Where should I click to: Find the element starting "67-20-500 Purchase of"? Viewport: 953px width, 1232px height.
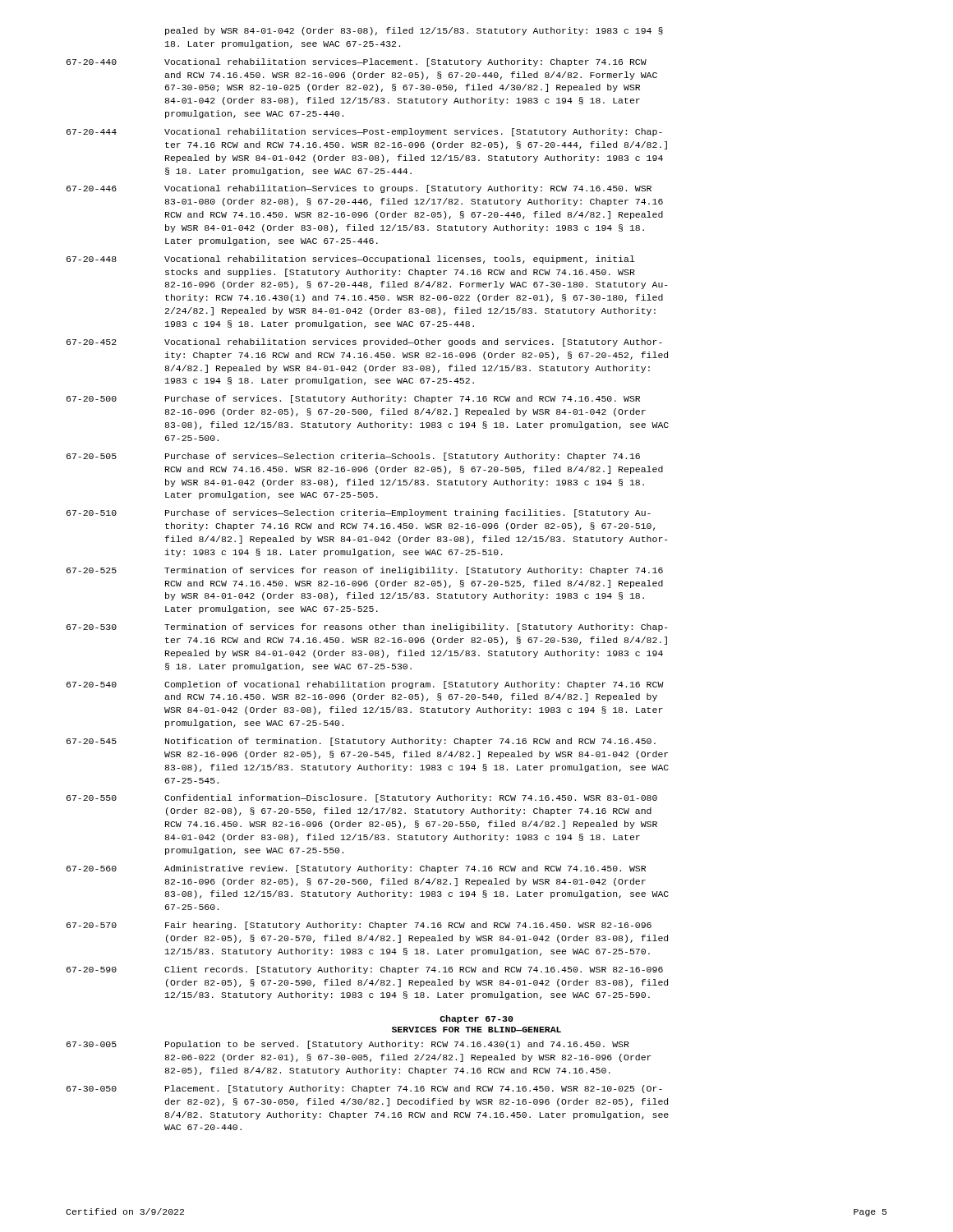[476, 419]
